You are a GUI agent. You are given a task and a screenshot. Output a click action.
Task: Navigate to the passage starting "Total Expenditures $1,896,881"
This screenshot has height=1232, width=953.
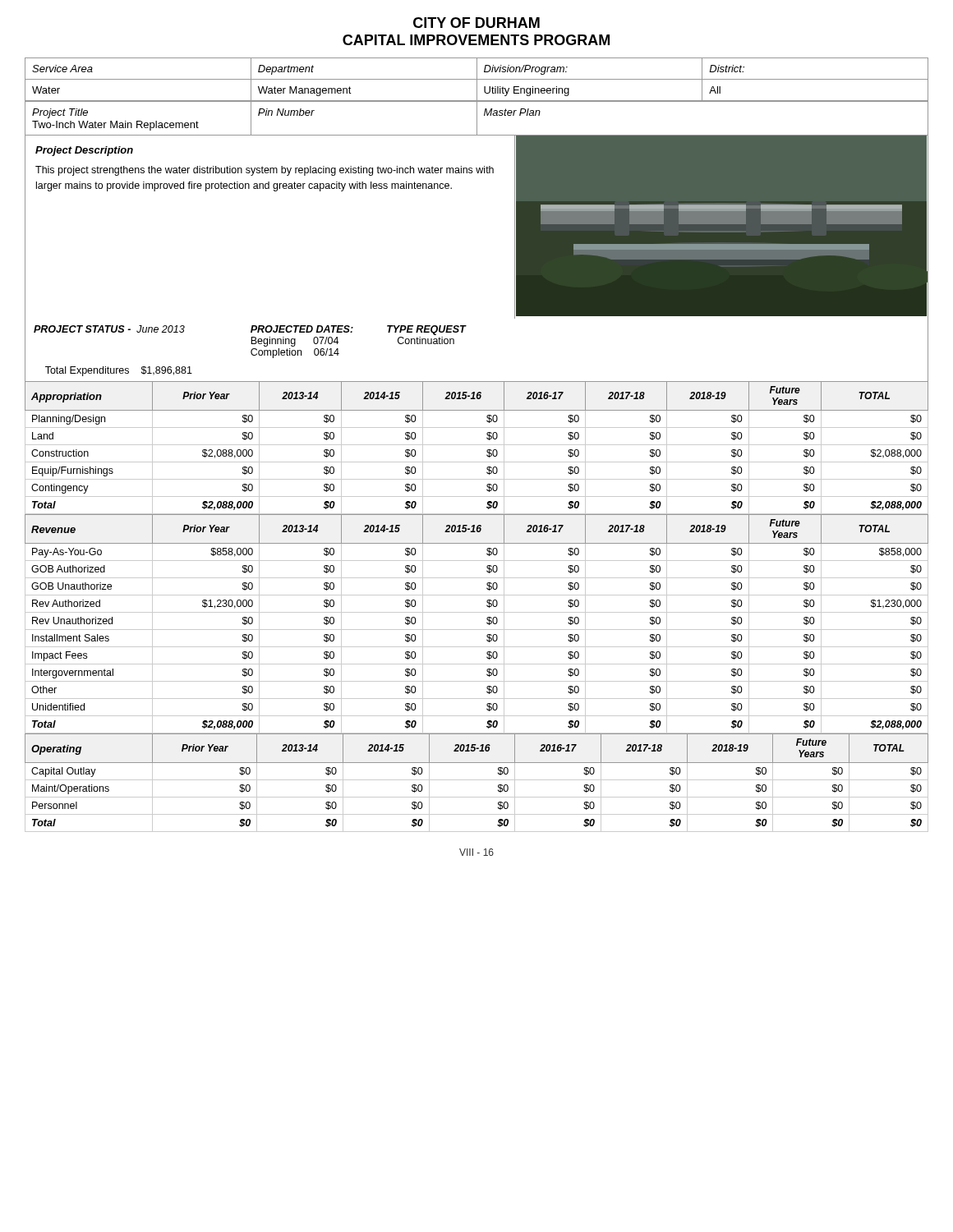pyautogui.click(x=113, y=370)
